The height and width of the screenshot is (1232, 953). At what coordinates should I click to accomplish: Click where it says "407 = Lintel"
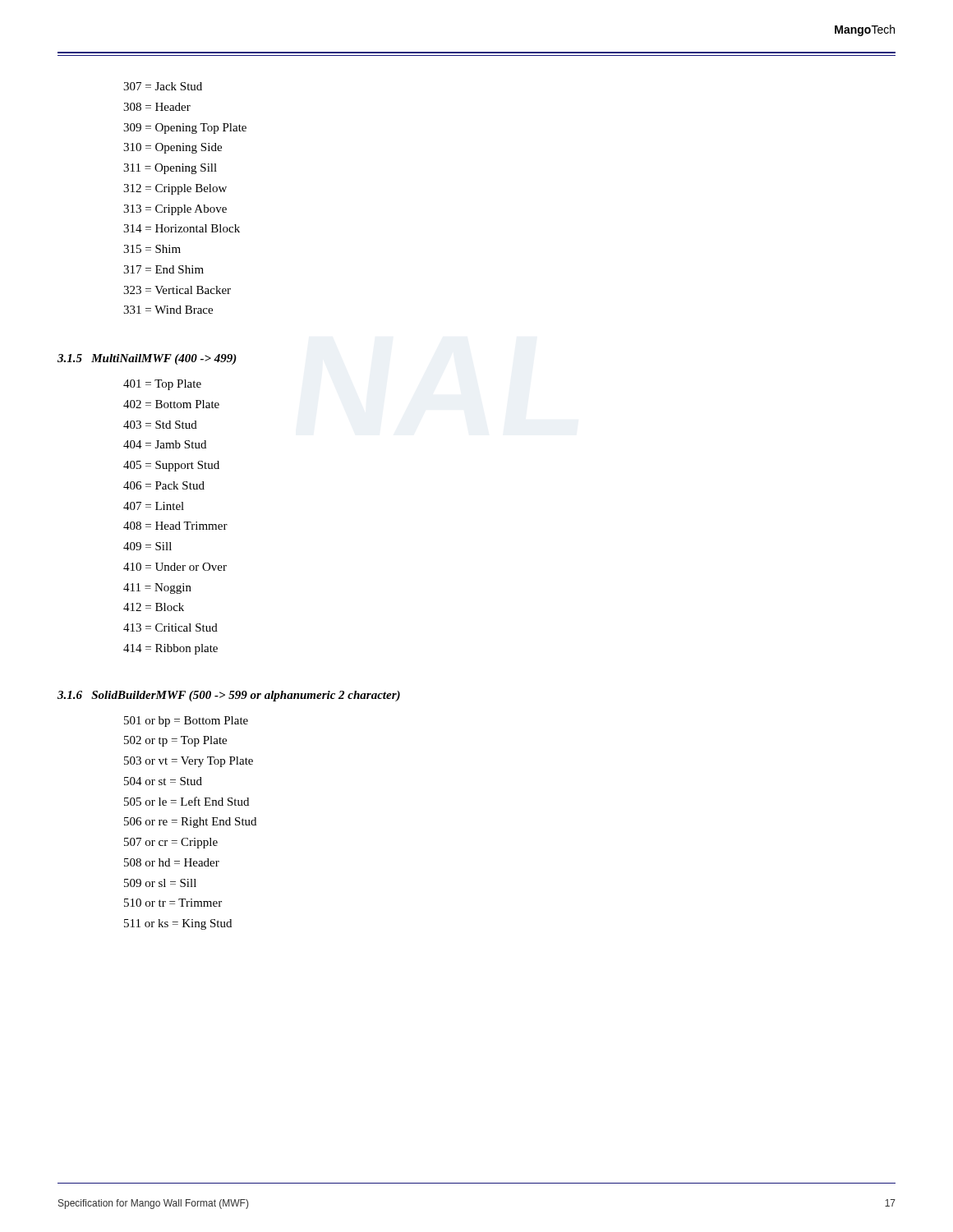154,506
